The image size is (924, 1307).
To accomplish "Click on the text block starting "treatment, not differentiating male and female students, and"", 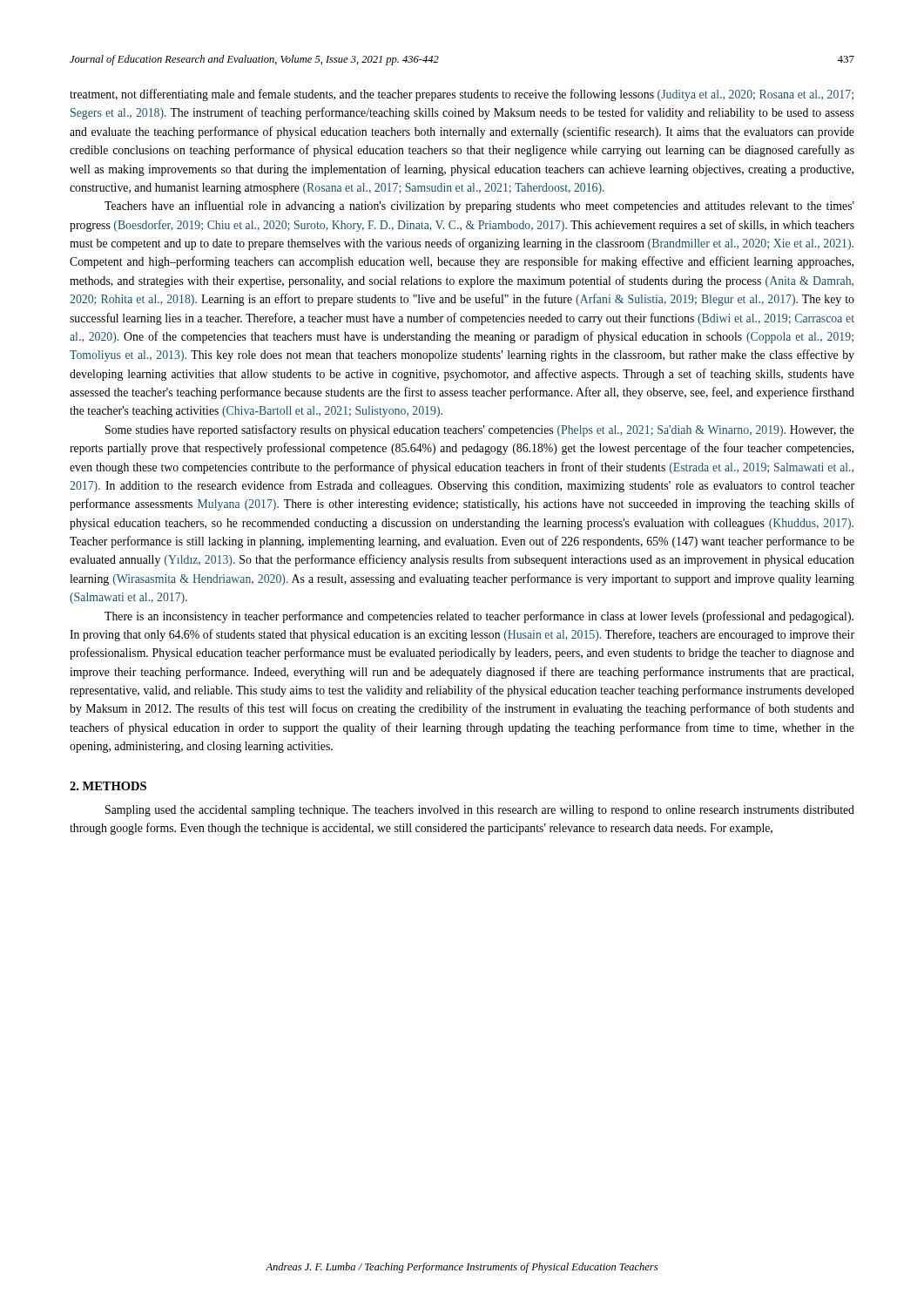I will pos(462,141).
